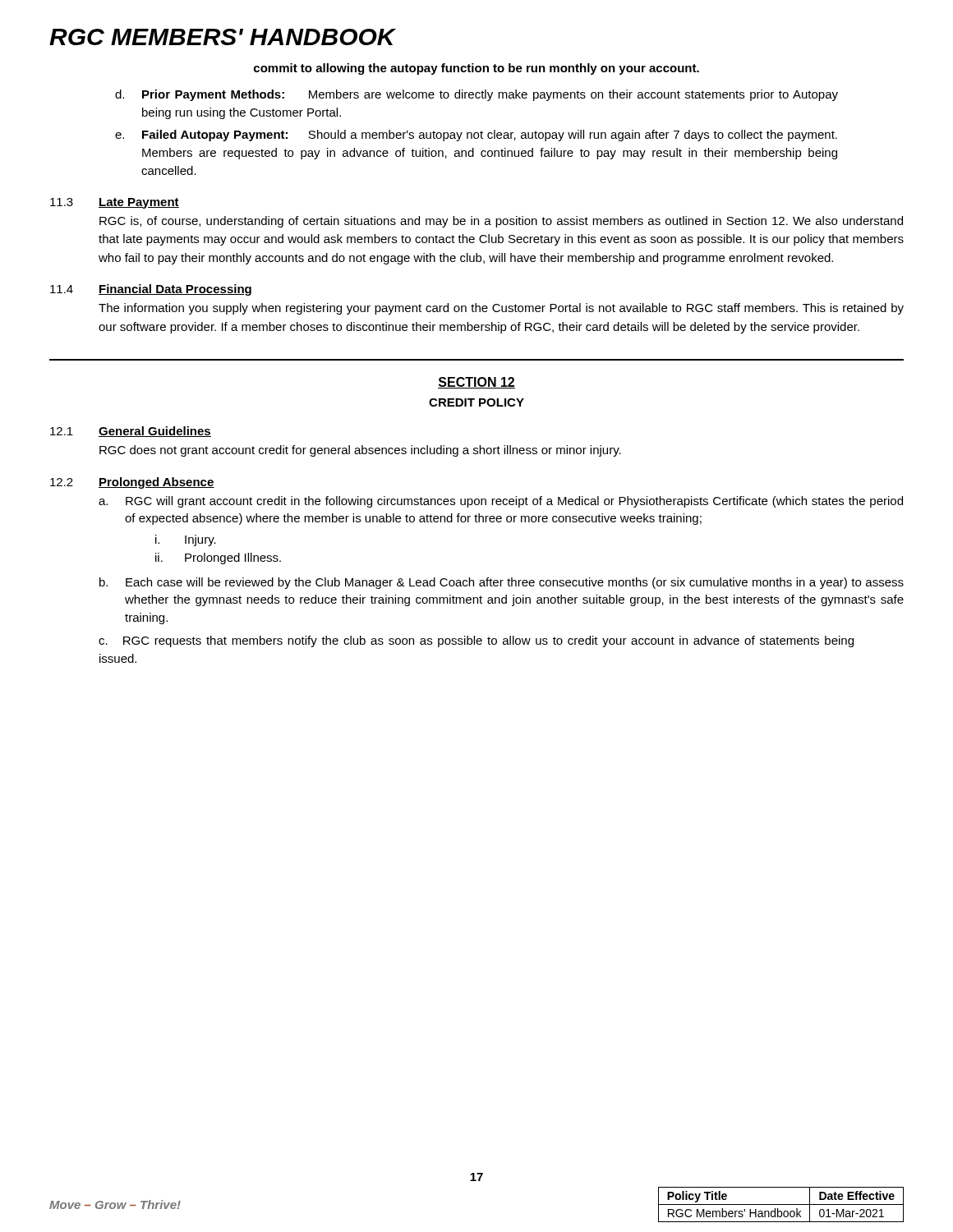Locate the element starting "commit to allowing the autopay"
953x1232 pixels.
coord(476,68)
